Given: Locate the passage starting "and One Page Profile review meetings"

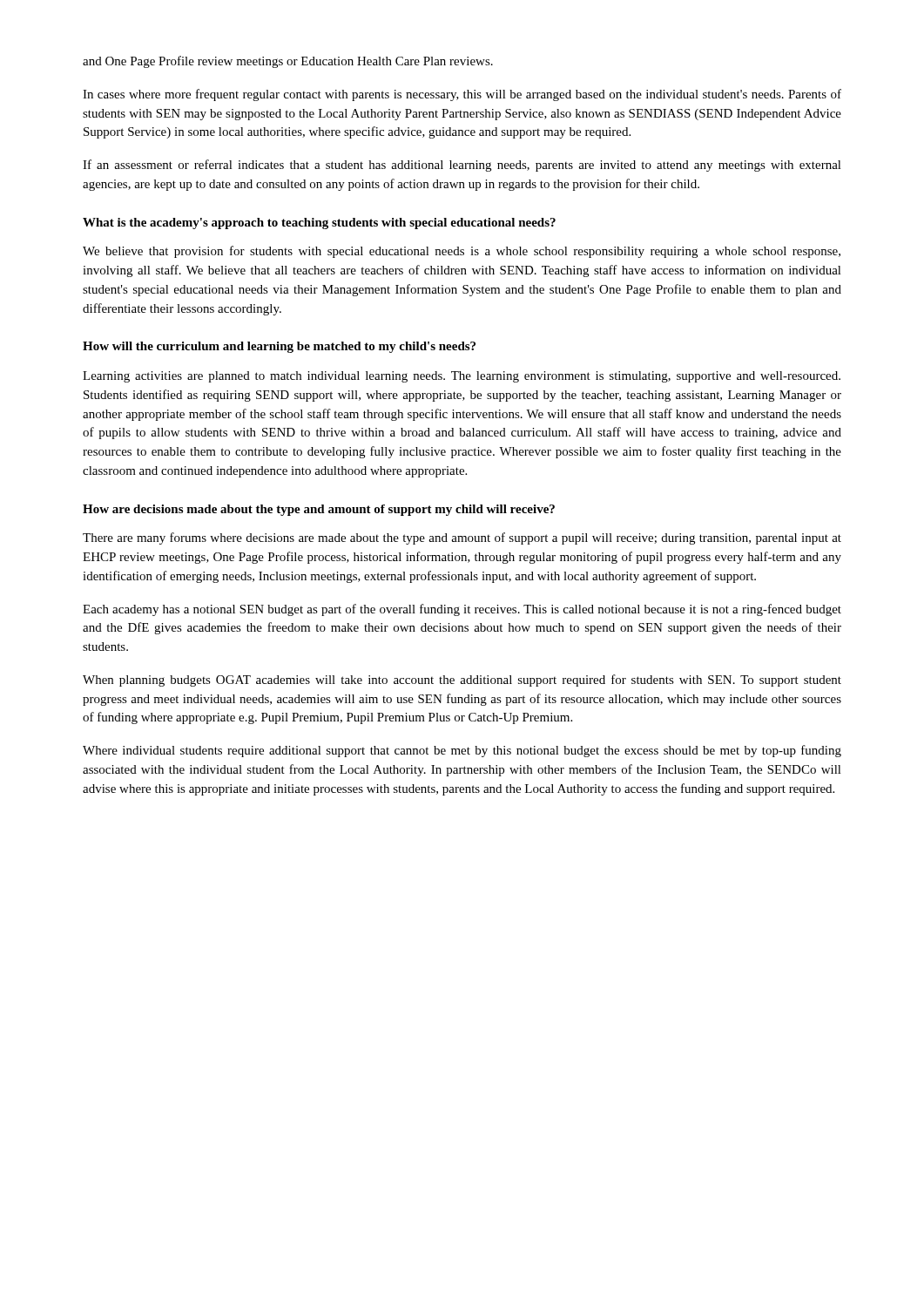Looking at the screenshot, I should click(x=288, y=61).
